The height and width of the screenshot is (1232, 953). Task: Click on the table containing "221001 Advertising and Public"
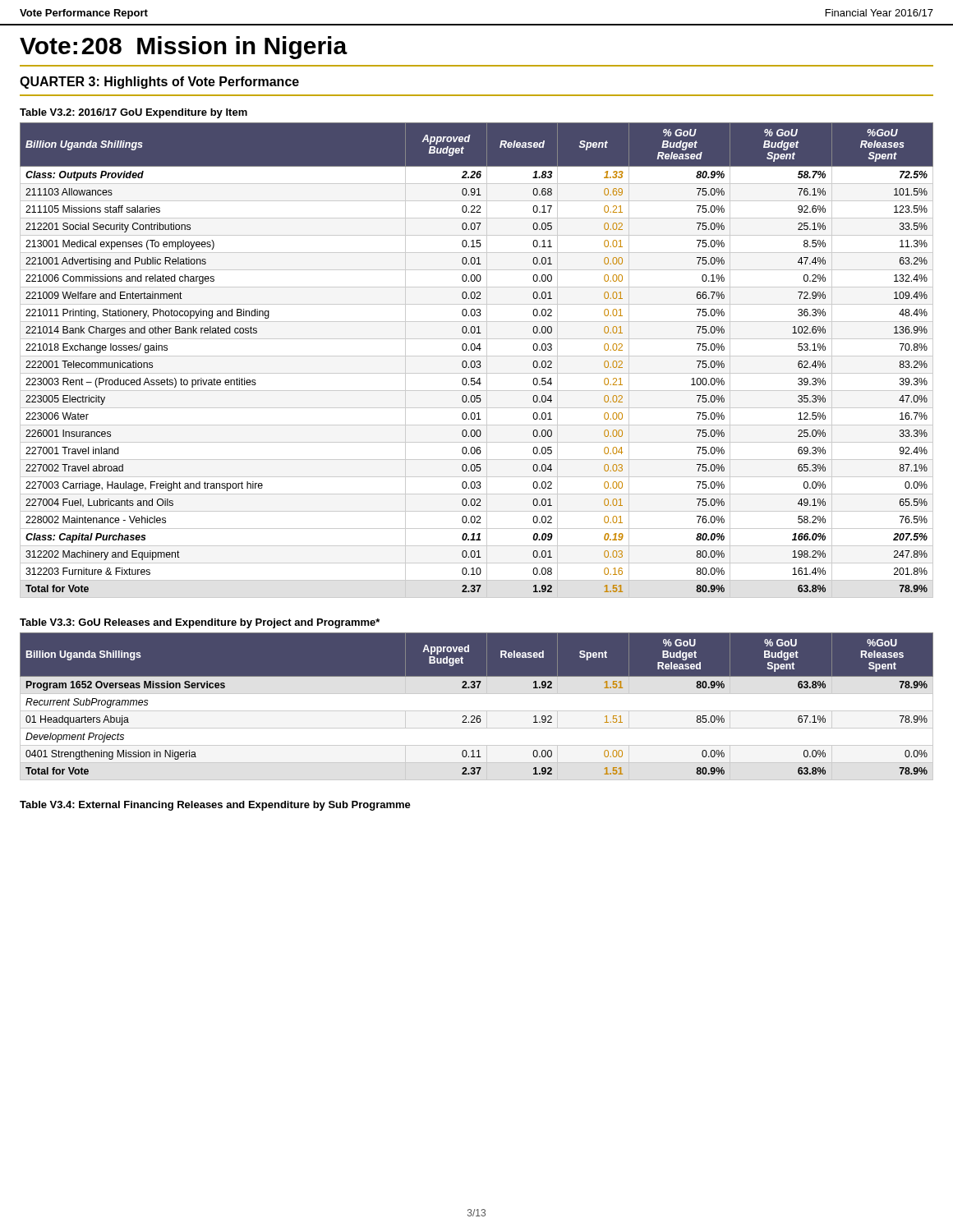click(476, 360)
